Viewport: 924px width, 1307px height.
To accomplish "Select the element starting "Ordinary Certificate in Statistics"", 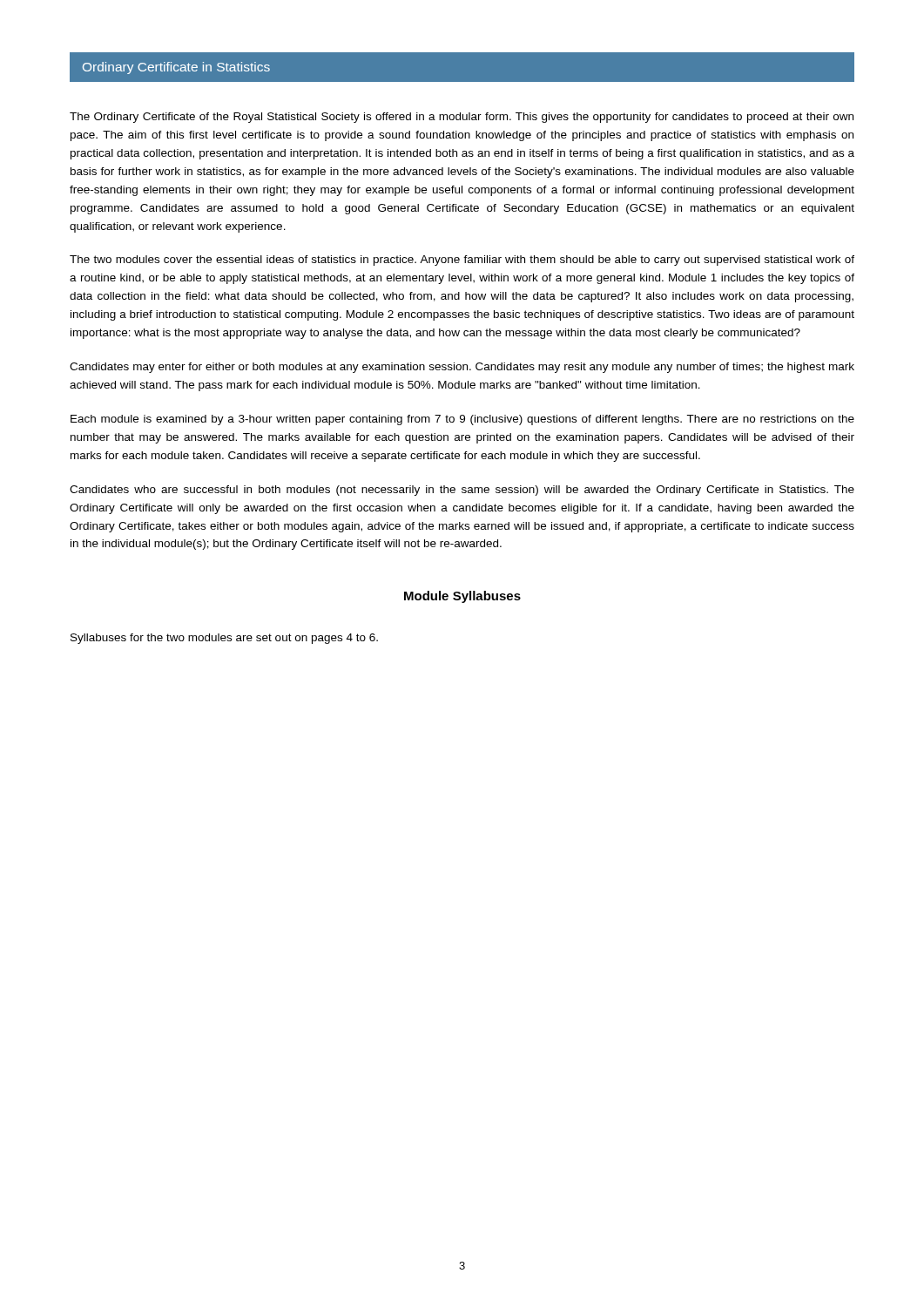I will click(176, 67).
